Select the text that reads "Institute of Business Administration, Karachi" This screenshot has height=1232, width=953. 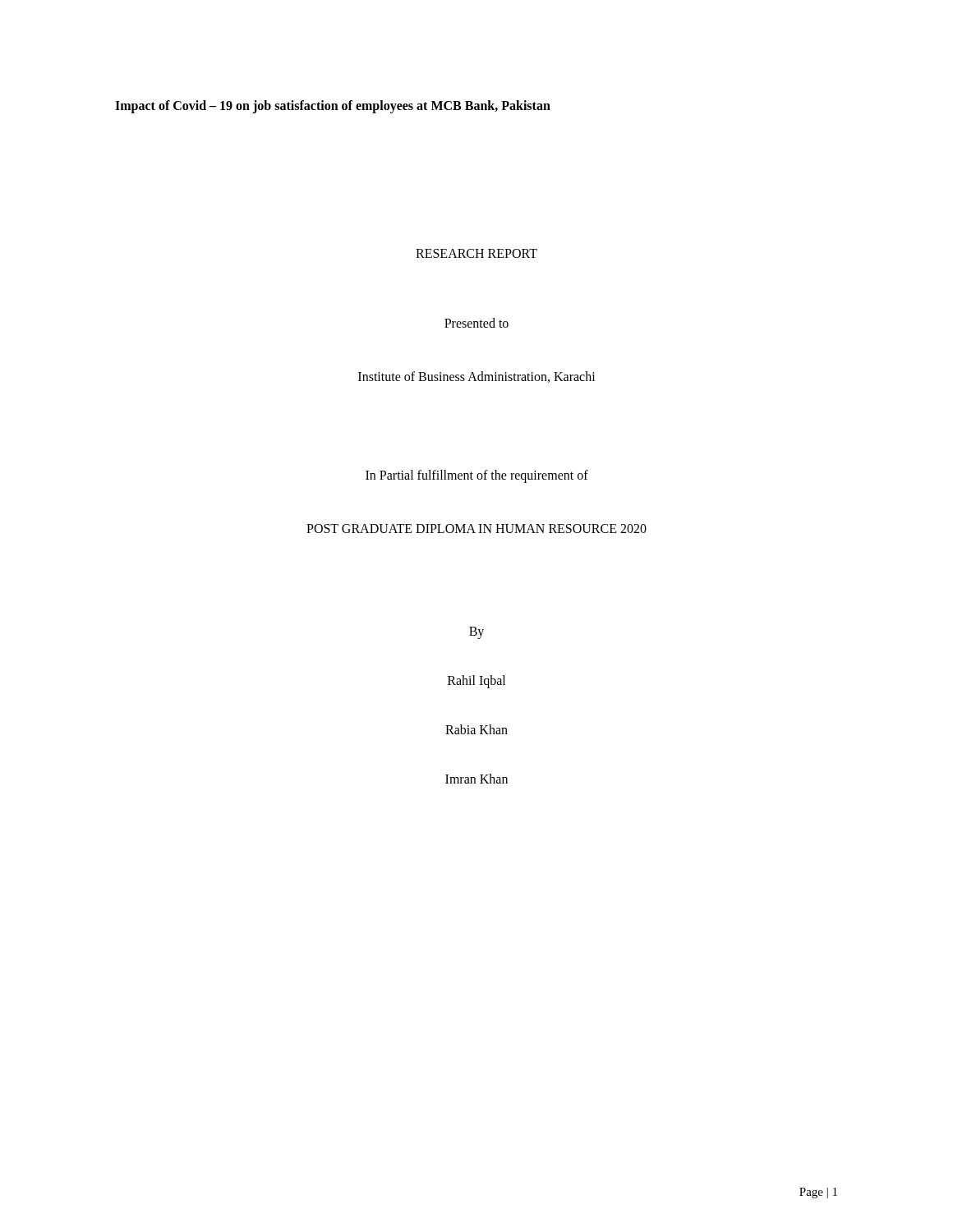point(476,377)
